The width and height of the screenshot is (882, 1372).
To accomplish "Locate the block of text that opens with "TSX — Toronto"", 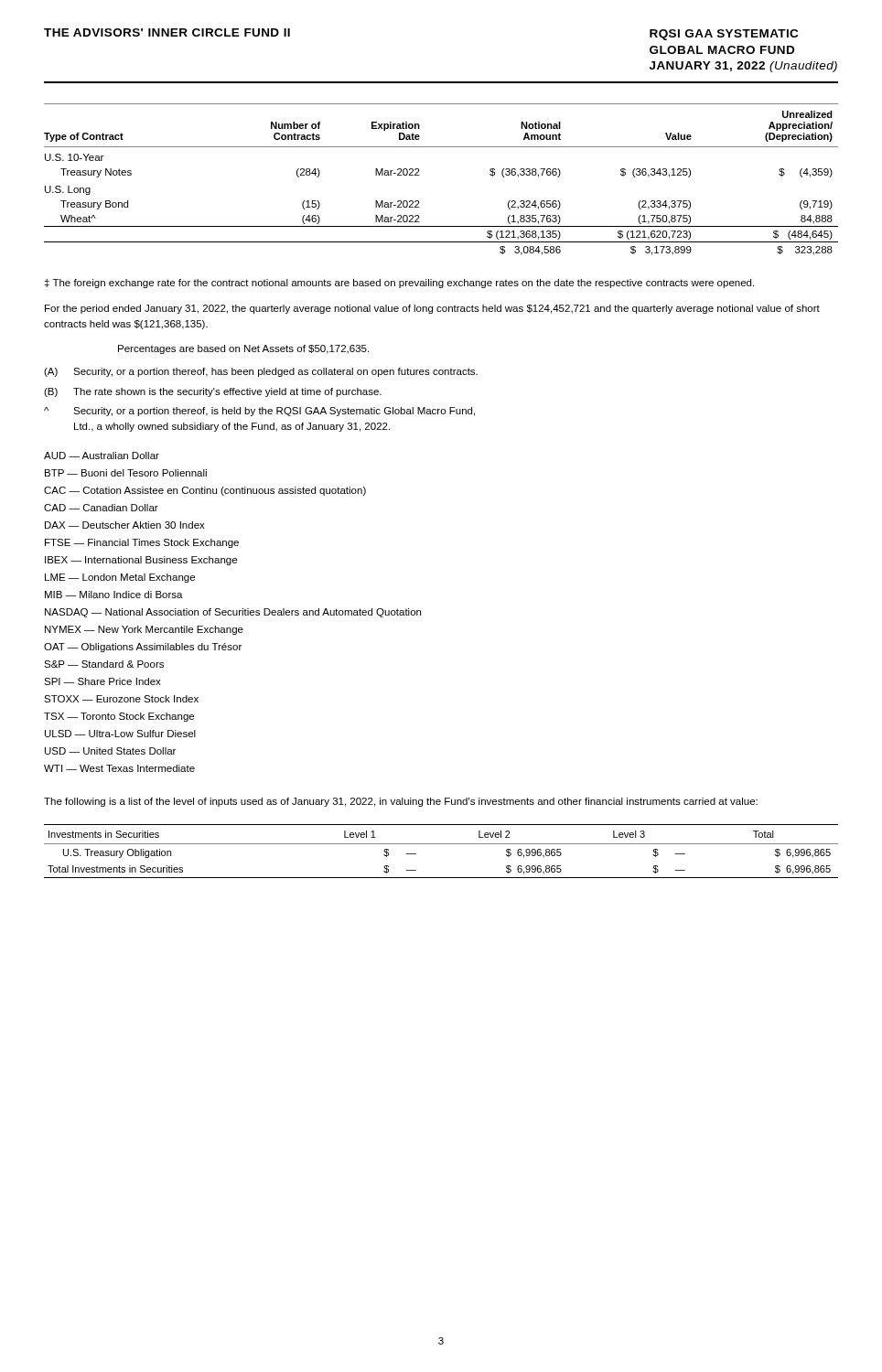I will pyautogui.click(x=119, y=716).
